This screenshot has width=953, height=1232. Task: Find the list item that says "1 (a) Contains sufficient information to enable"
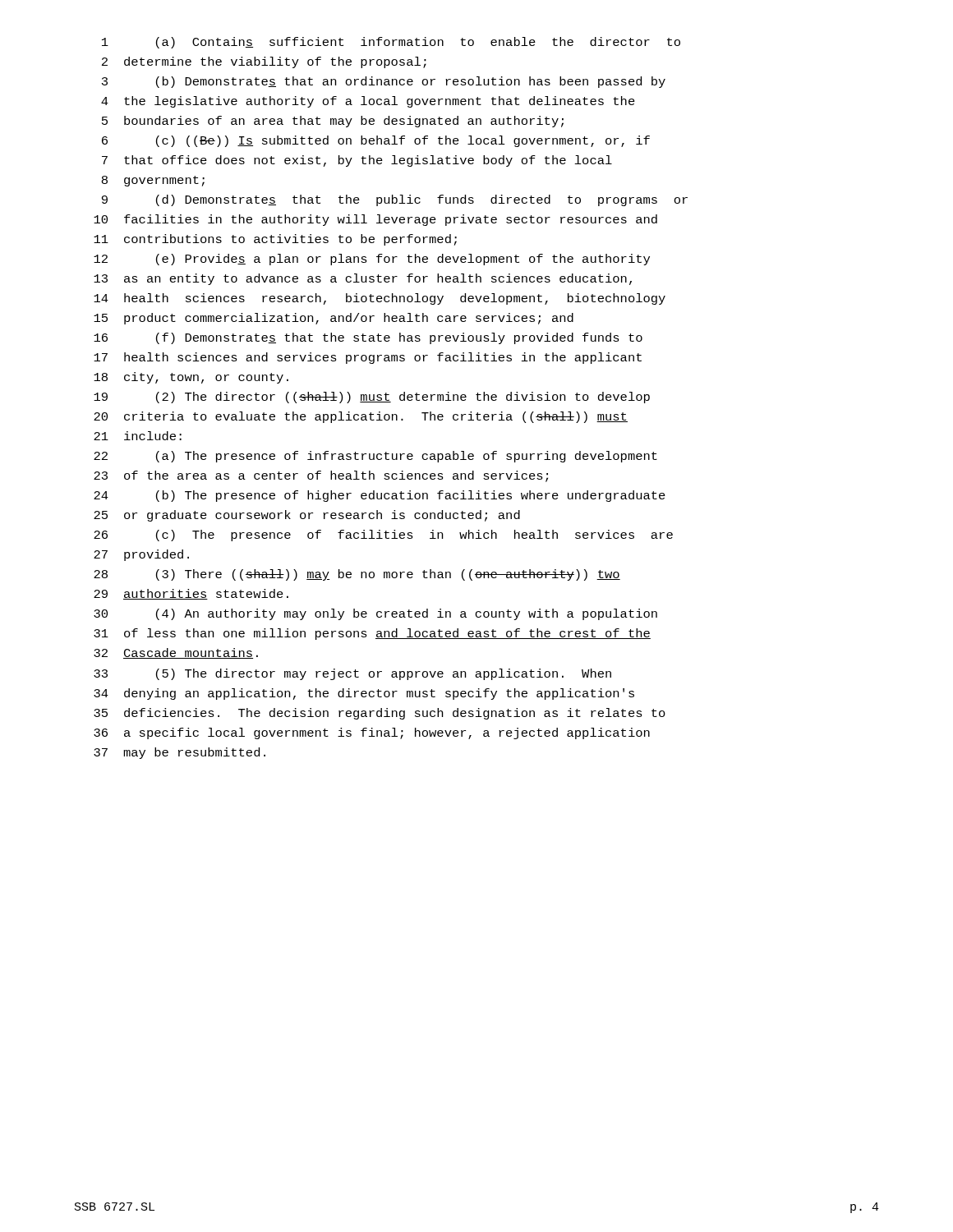(476, 43)
